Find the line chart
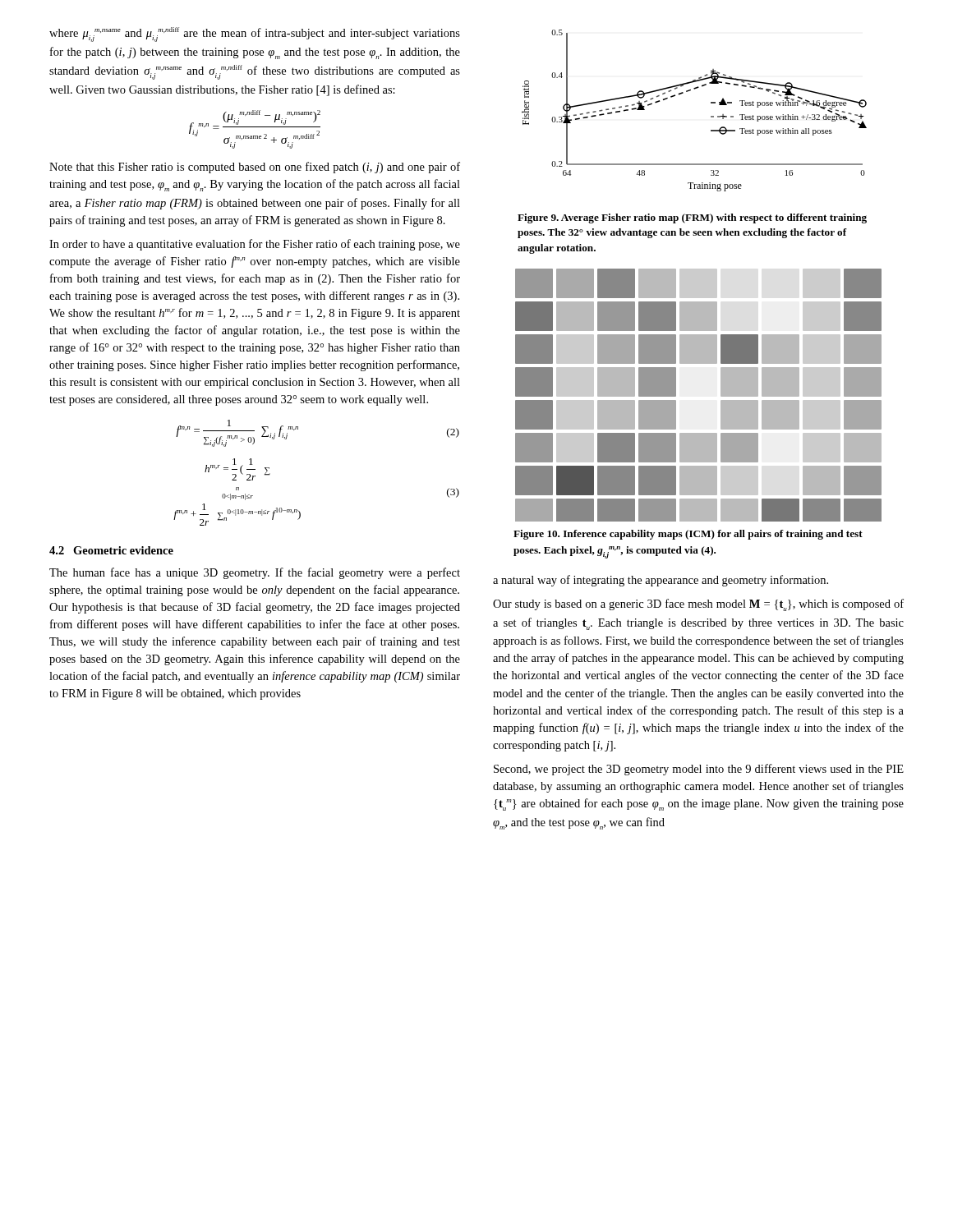The height and width of the screenshot is (1232, 953). click(698, 115)
